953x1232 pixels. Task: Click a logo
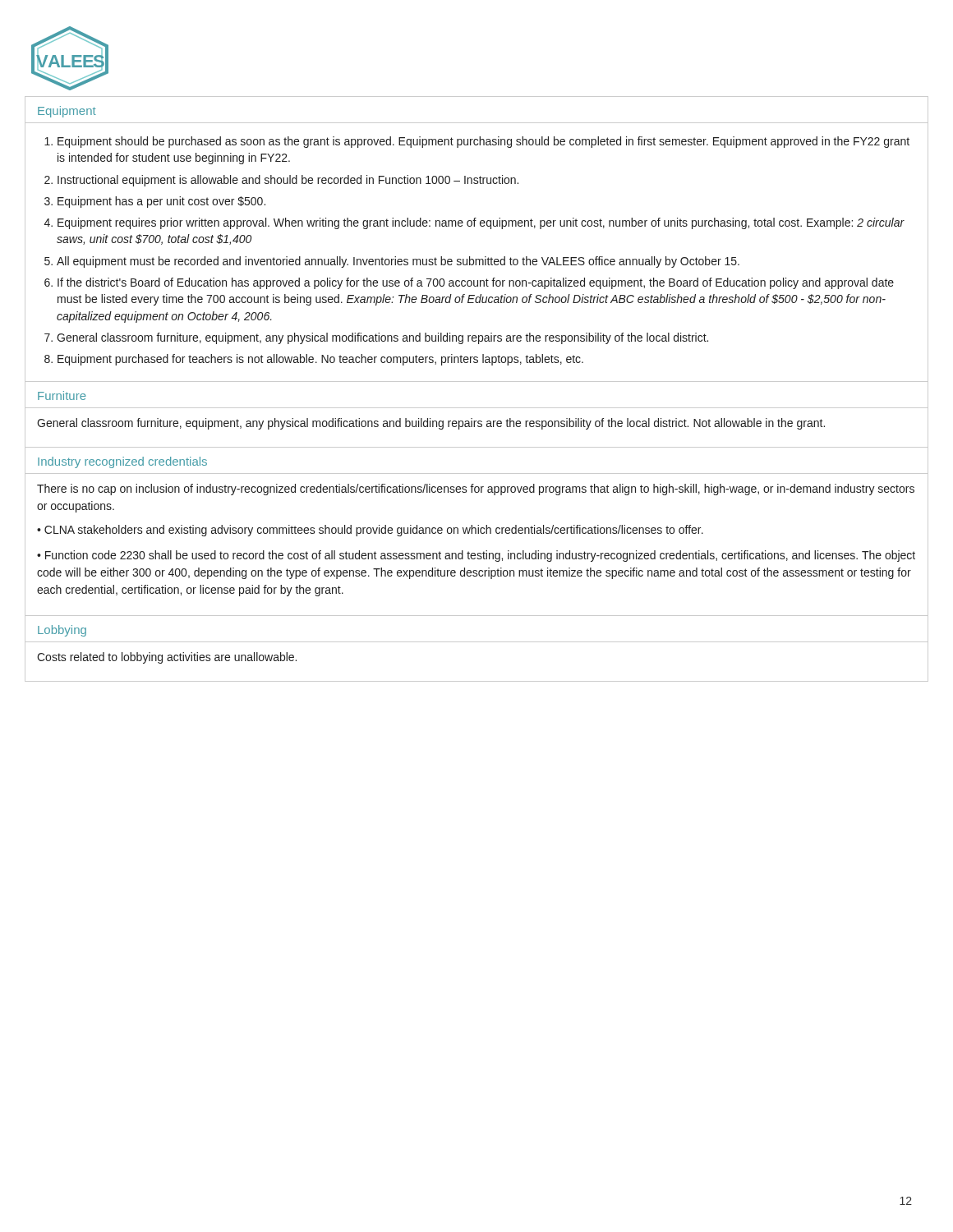476,59
